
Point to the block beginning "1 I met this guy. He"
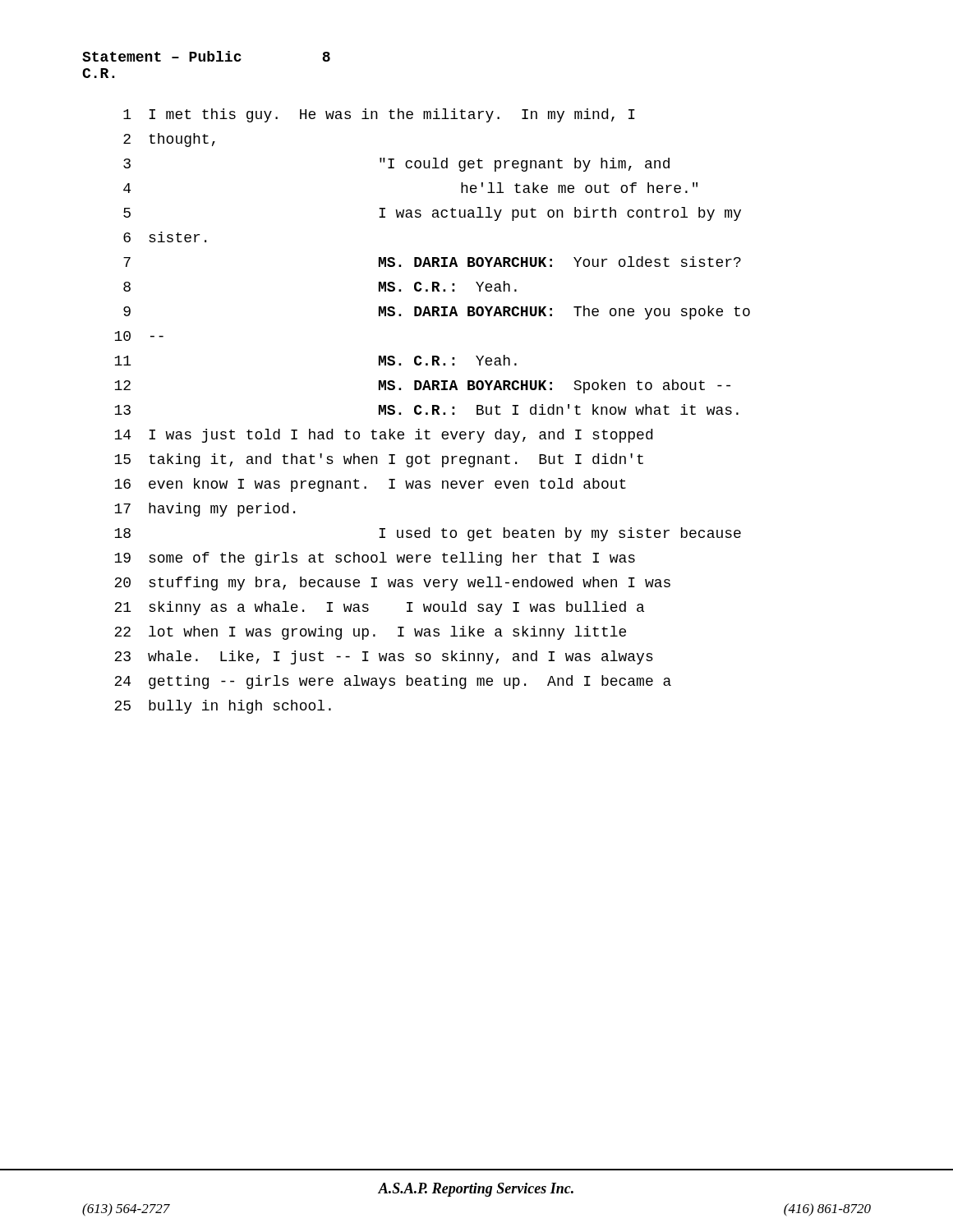tap(476, 115)
